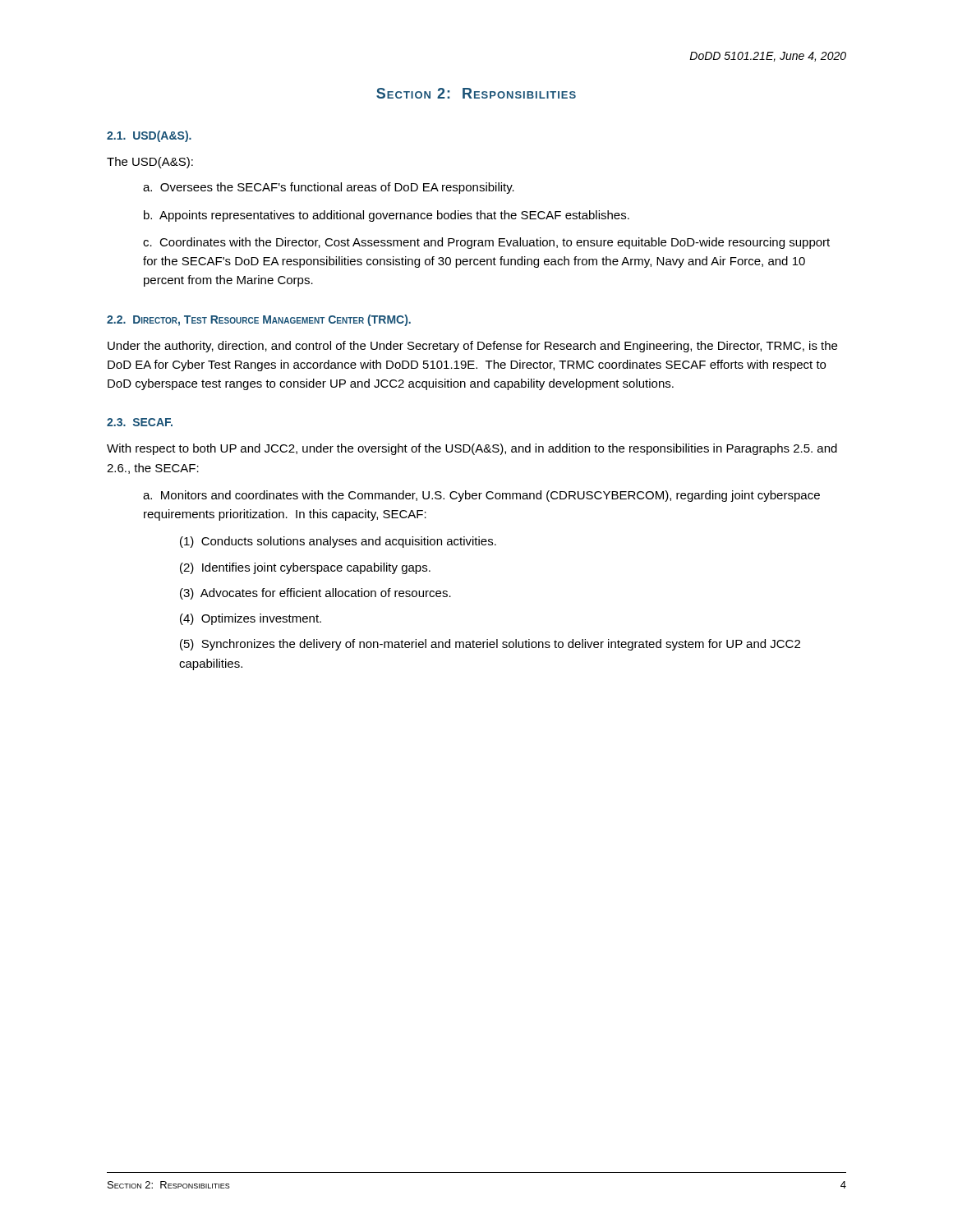Locate the block of text that opens with "b. Appoints representatives"
The height and width of the screenshot is (1232, 953).
(386, 214)
